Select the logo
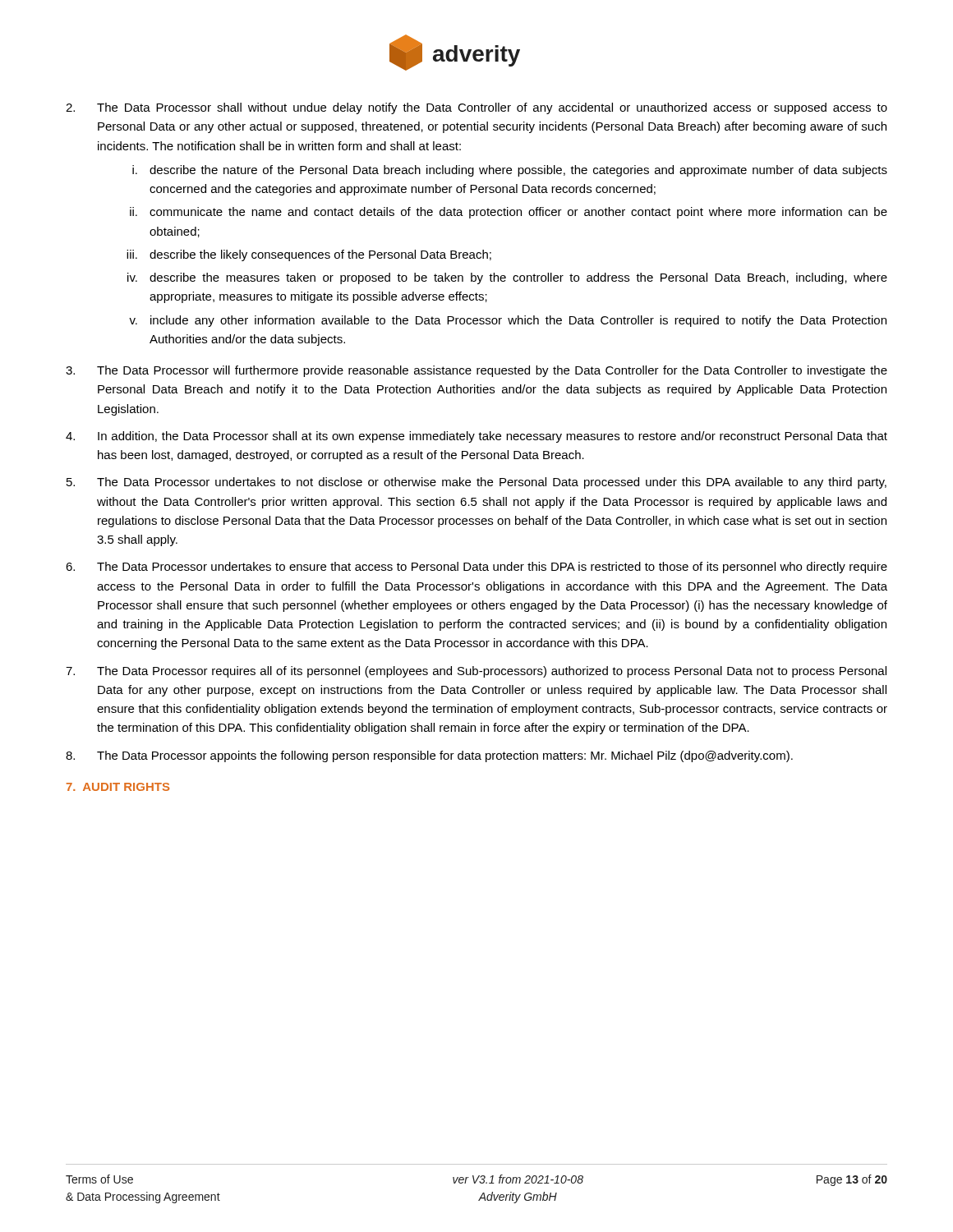This screenshot has height=1232, width=953. pos(476,46)
